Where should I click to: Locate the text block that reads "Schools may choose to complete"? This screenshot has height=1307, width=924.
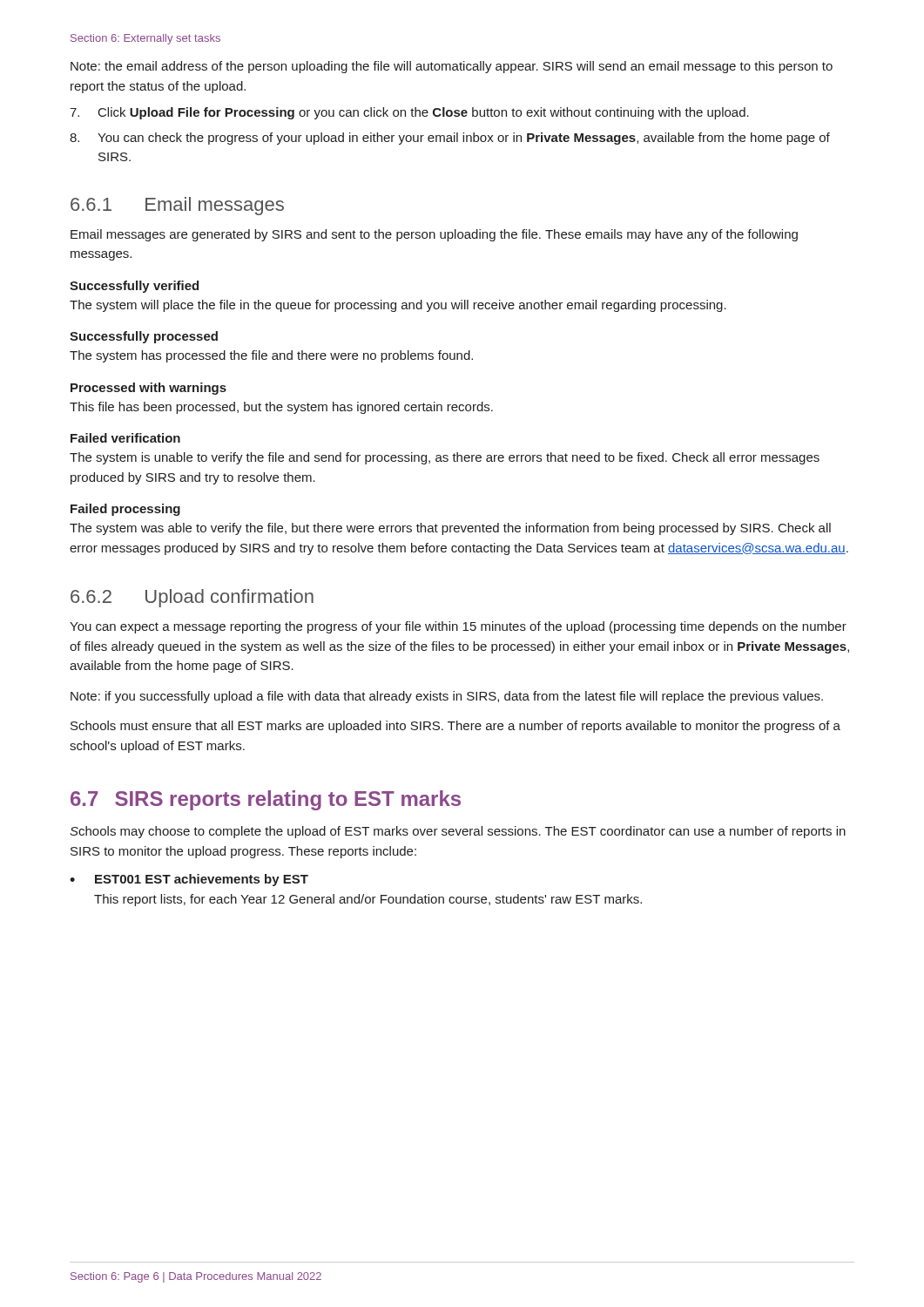click(x=458, y=841)
